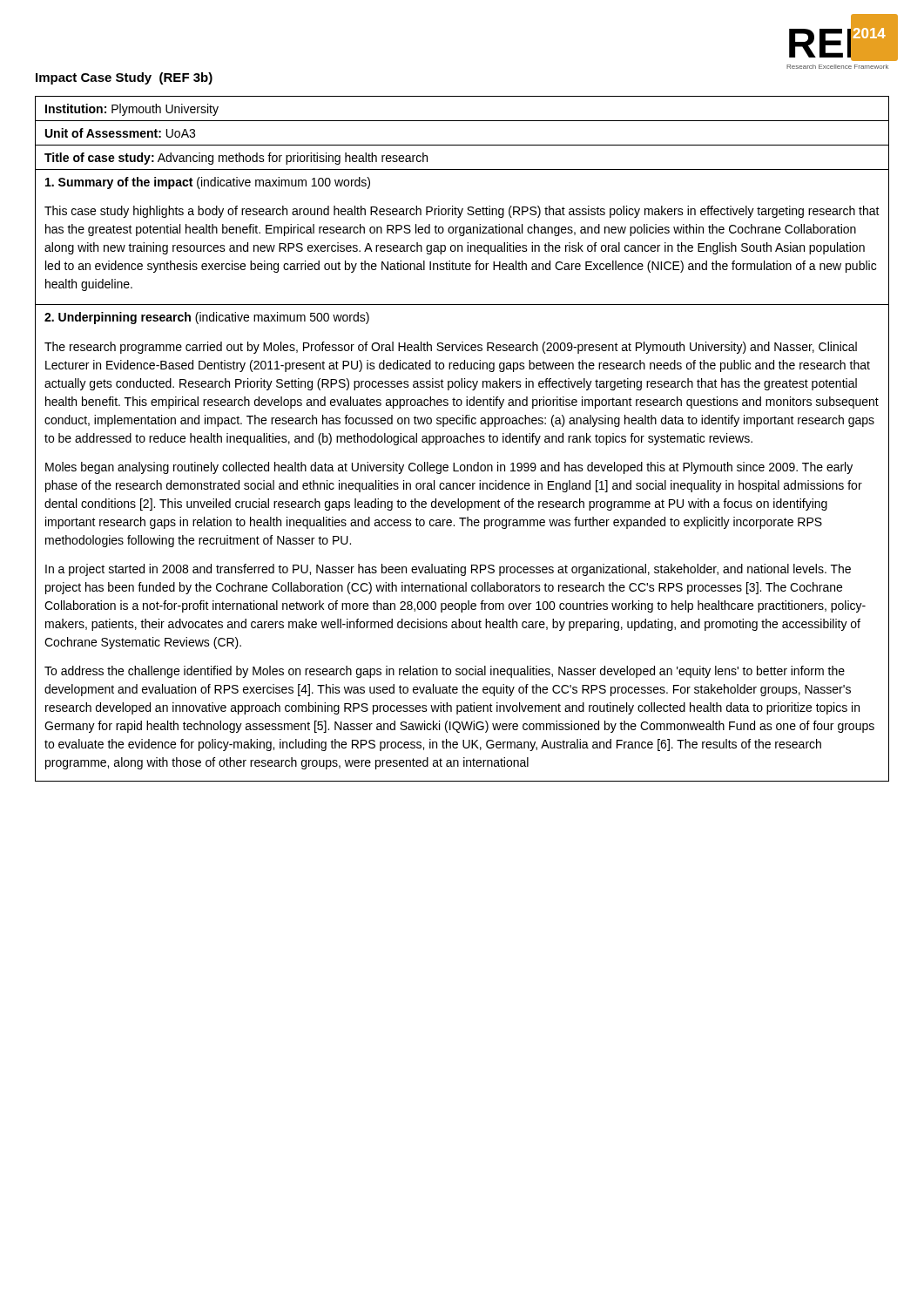Find the element starting "The research programme carried out by Moles,"

pos(461,393)
